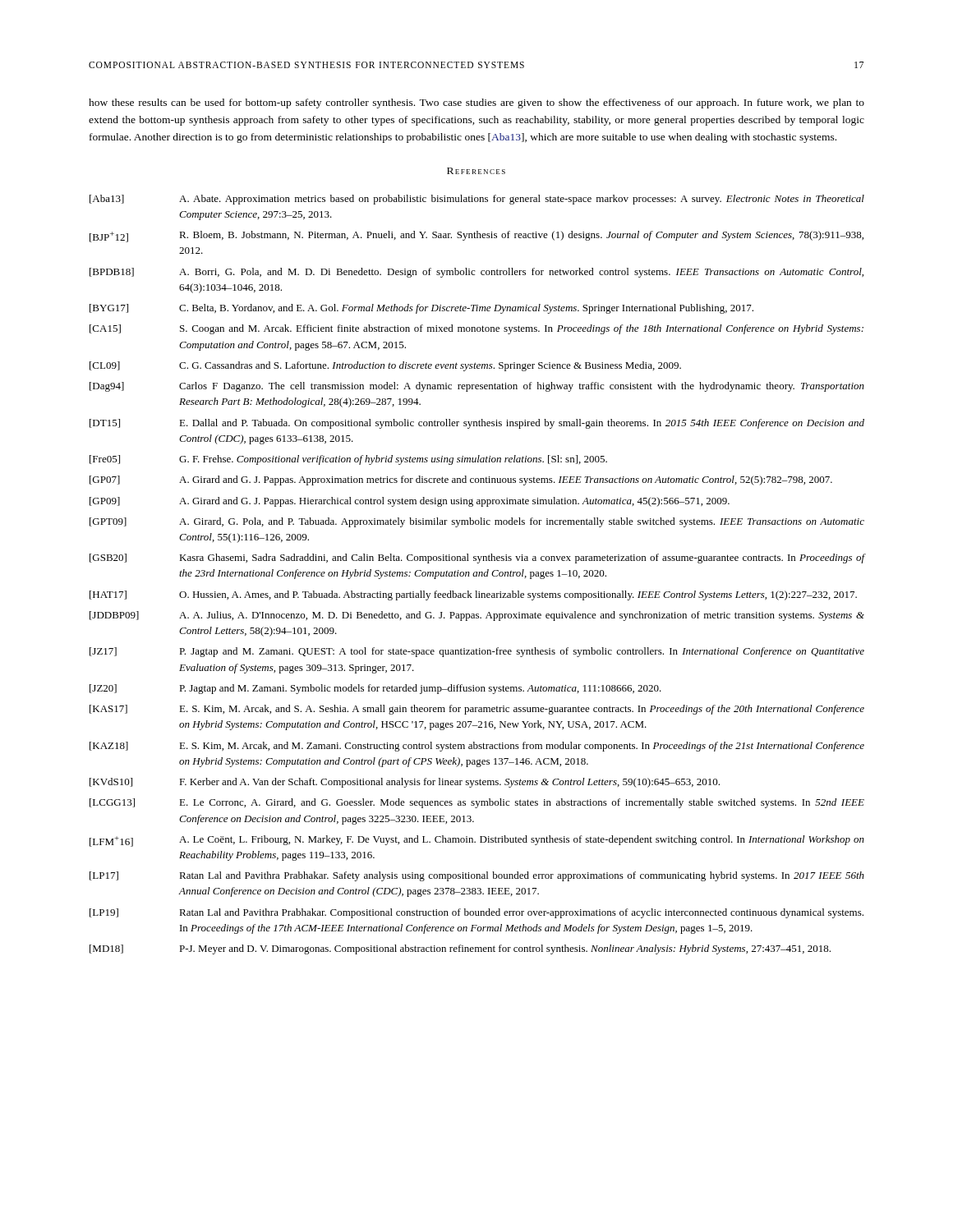The height and width of the screenshot is (1232, 953).
Task: Select the list item that says "[BYG17] C. Belta,"
Action: click(476, 308)
